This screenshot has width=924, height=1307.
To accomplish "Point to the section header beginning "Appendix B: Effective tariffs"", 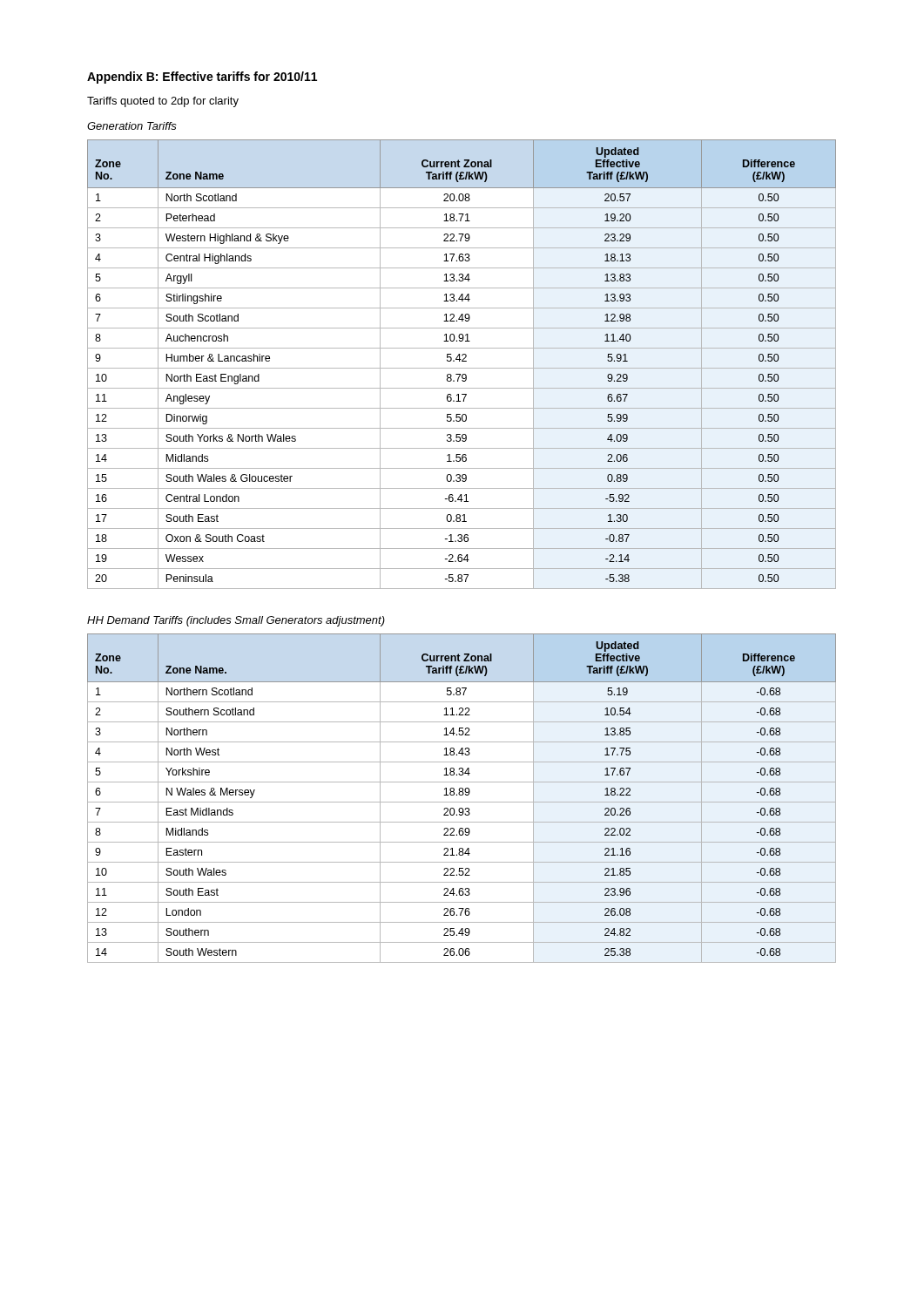I will (x=202, y=77).
